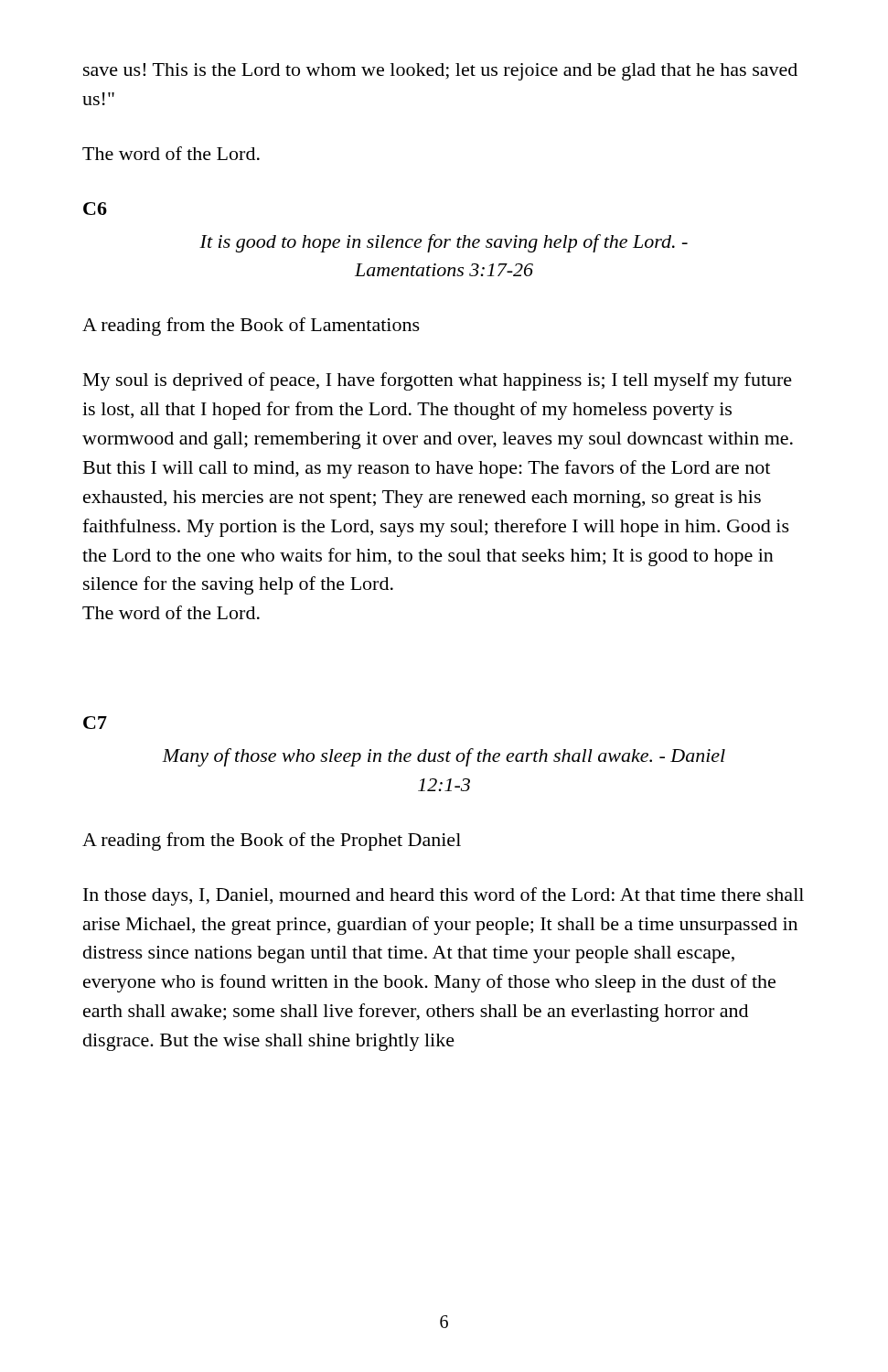Image resolution: width=888 pixels, height=1372 pixels.
Task: Click the passage that begins "The word of"
Action: [171, 153]
